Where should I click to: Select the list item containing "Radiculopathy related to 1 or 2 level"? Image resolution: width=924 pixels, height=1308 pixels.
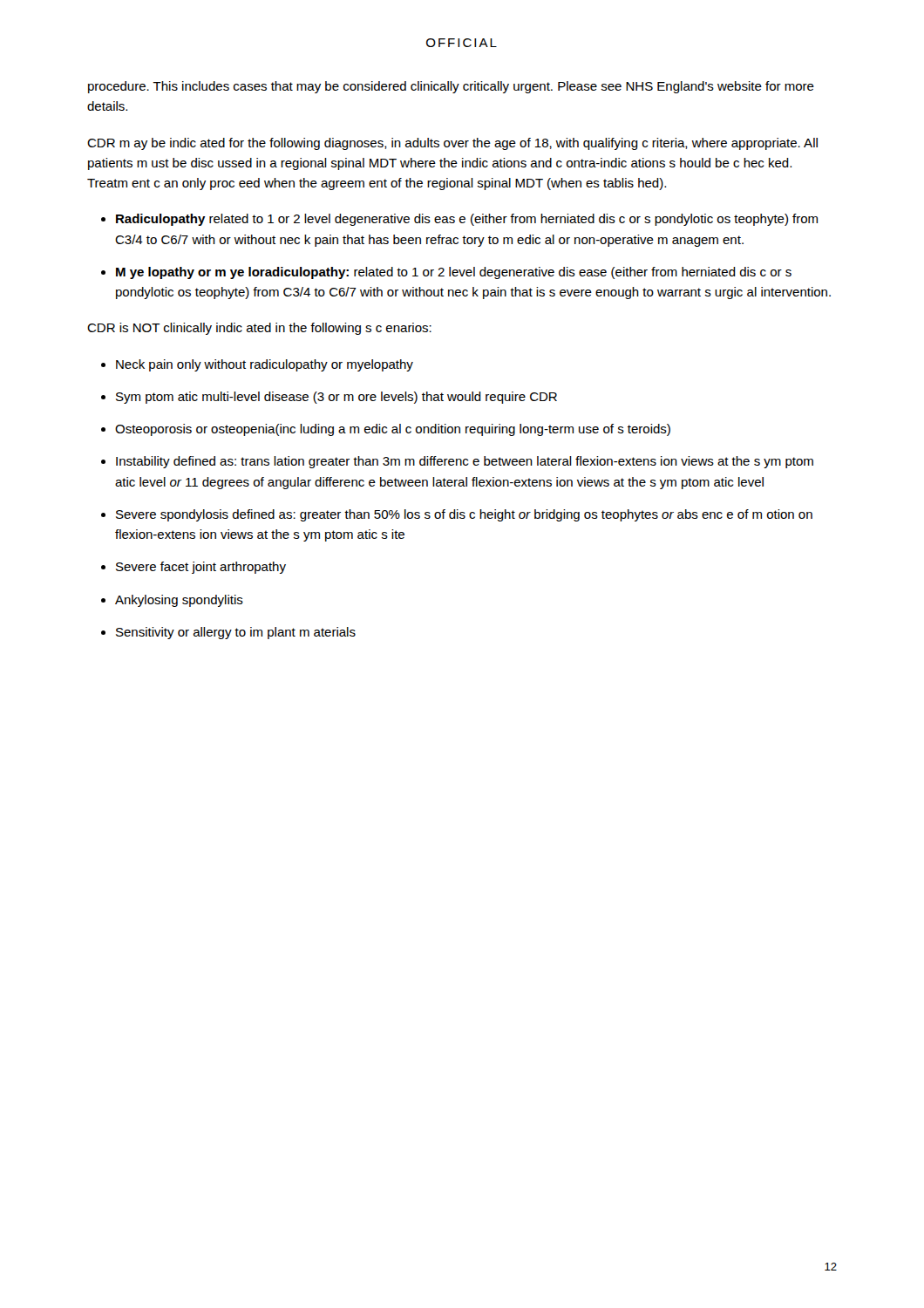(467, 229)
